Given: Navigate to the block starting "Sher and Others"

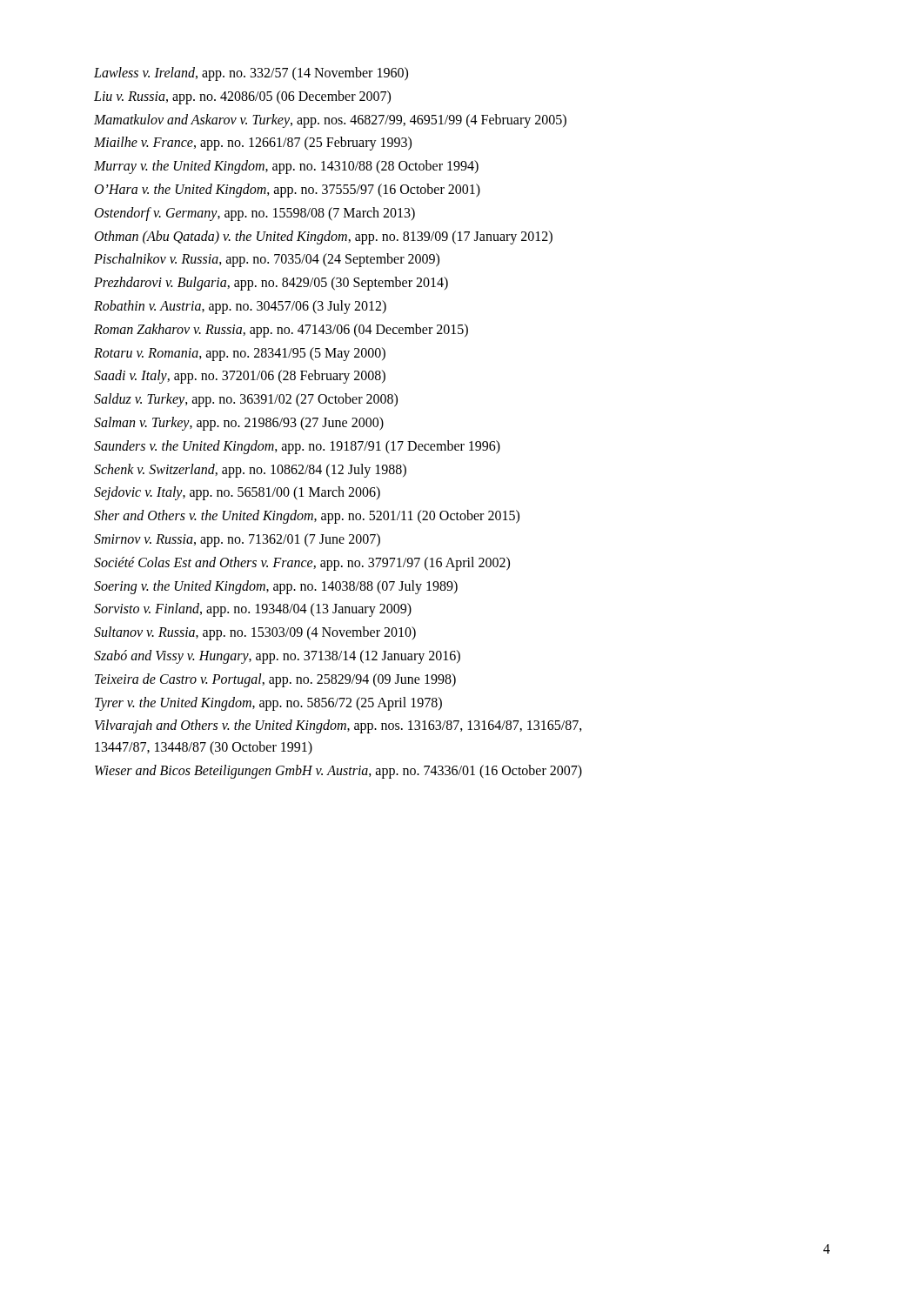Looking at the screenshot, I should tap(307, 516).
